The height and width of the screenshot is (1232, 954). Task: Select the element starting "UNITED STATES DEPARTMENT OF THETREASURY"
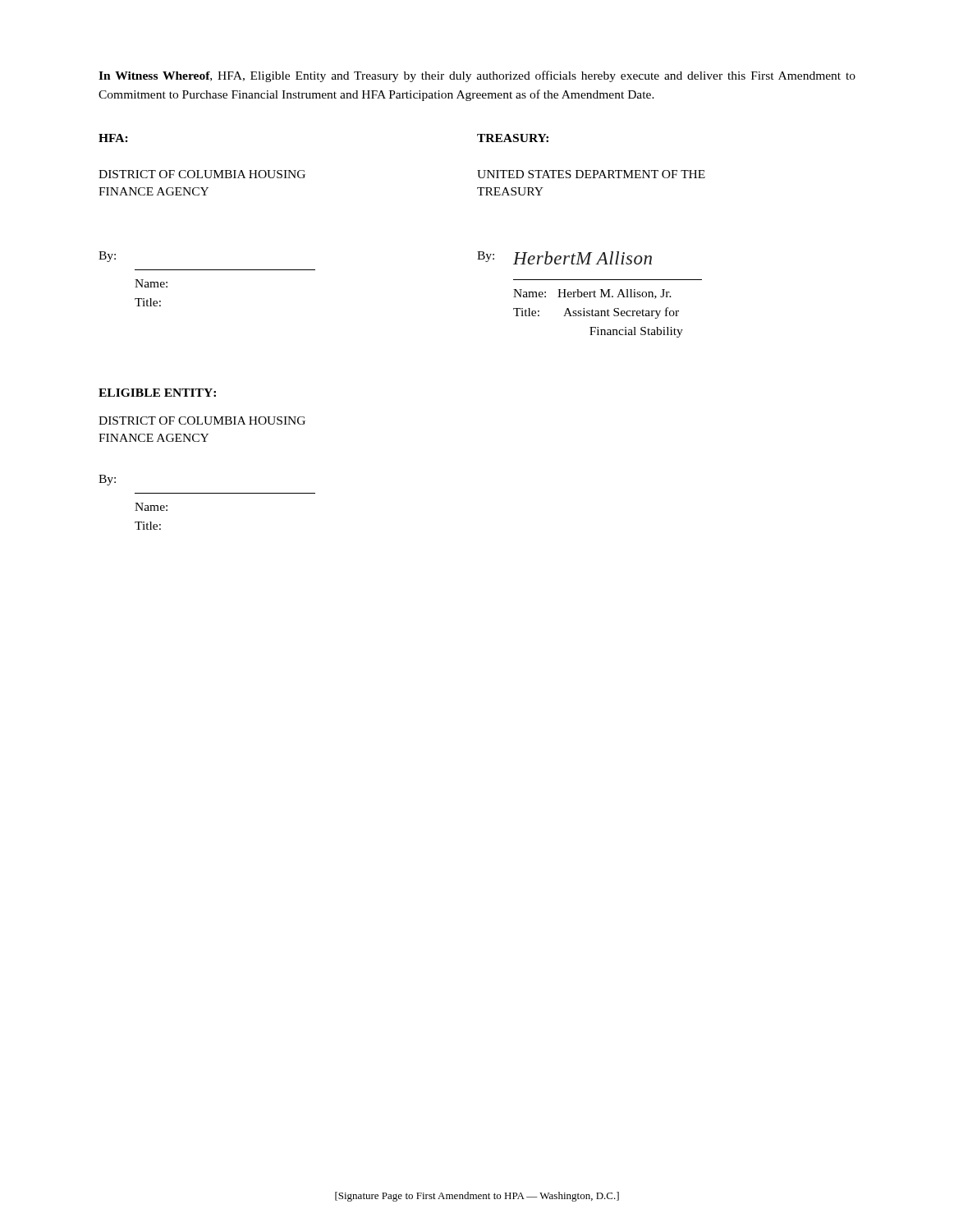click(x=591, y=182)
